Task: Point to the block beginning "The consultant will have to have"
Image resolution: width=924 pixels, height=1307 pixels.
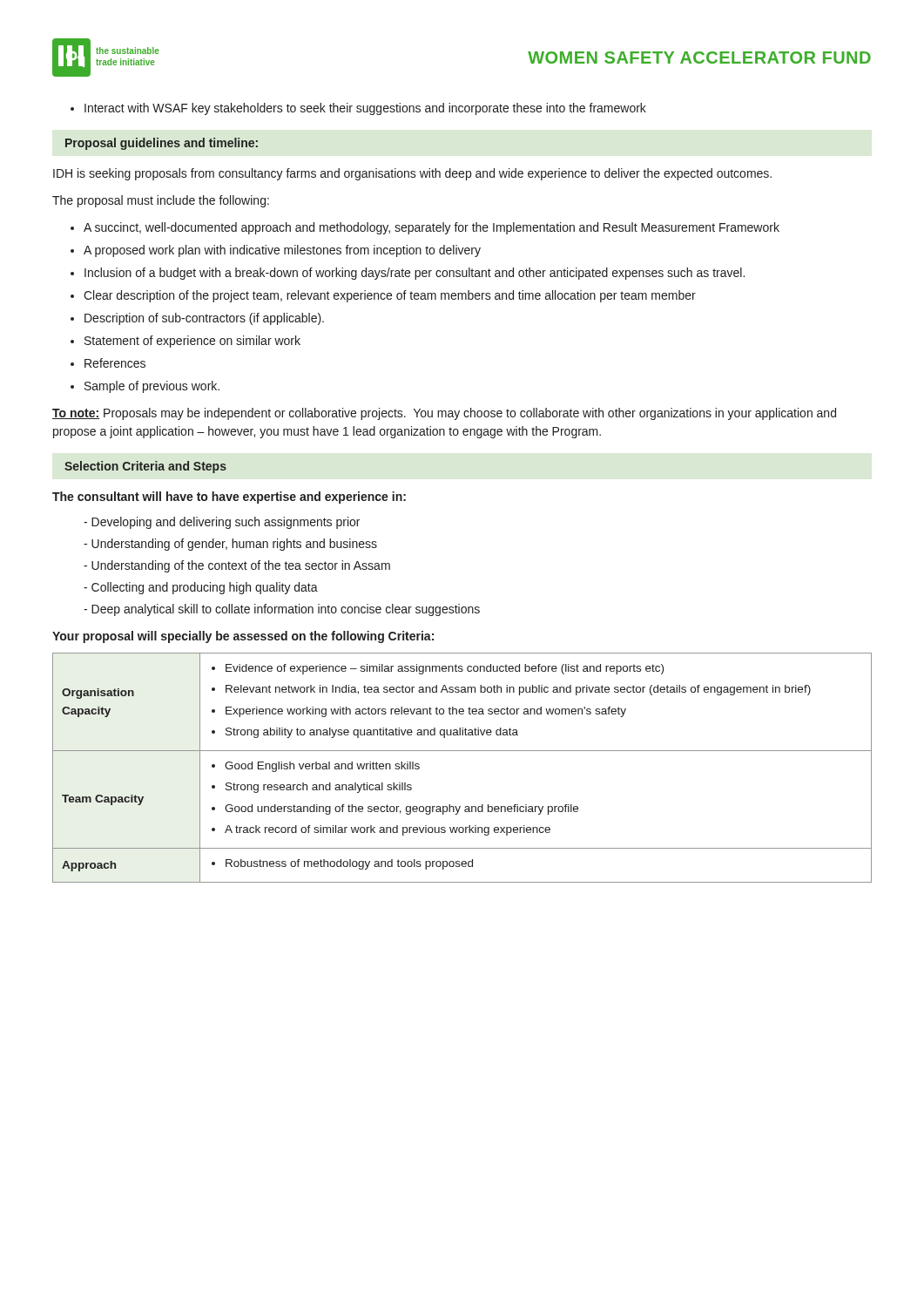Action: pos(229,497)
